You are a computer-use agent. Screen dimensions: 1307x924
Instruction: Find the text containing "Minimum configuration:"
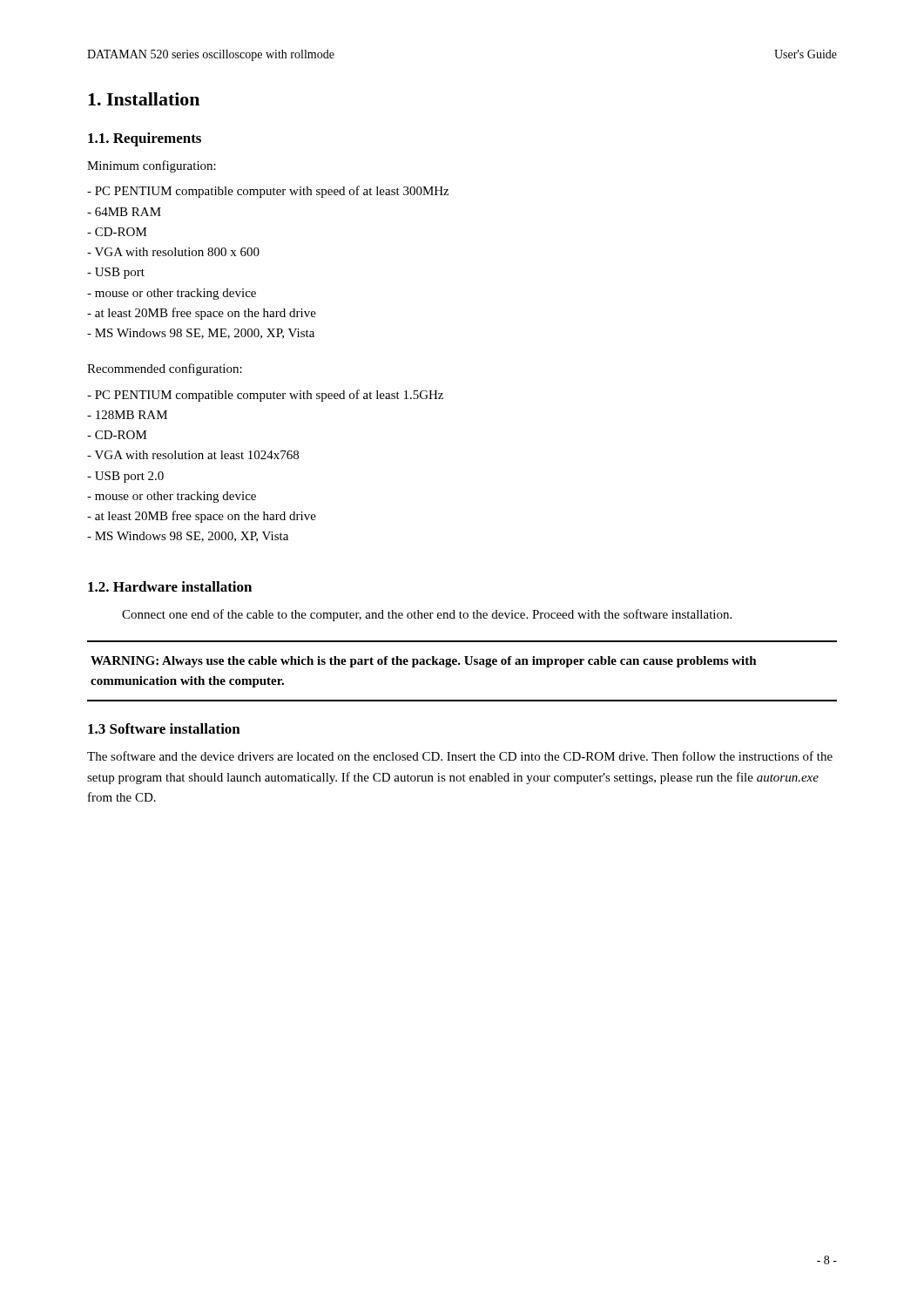(152, 166)
